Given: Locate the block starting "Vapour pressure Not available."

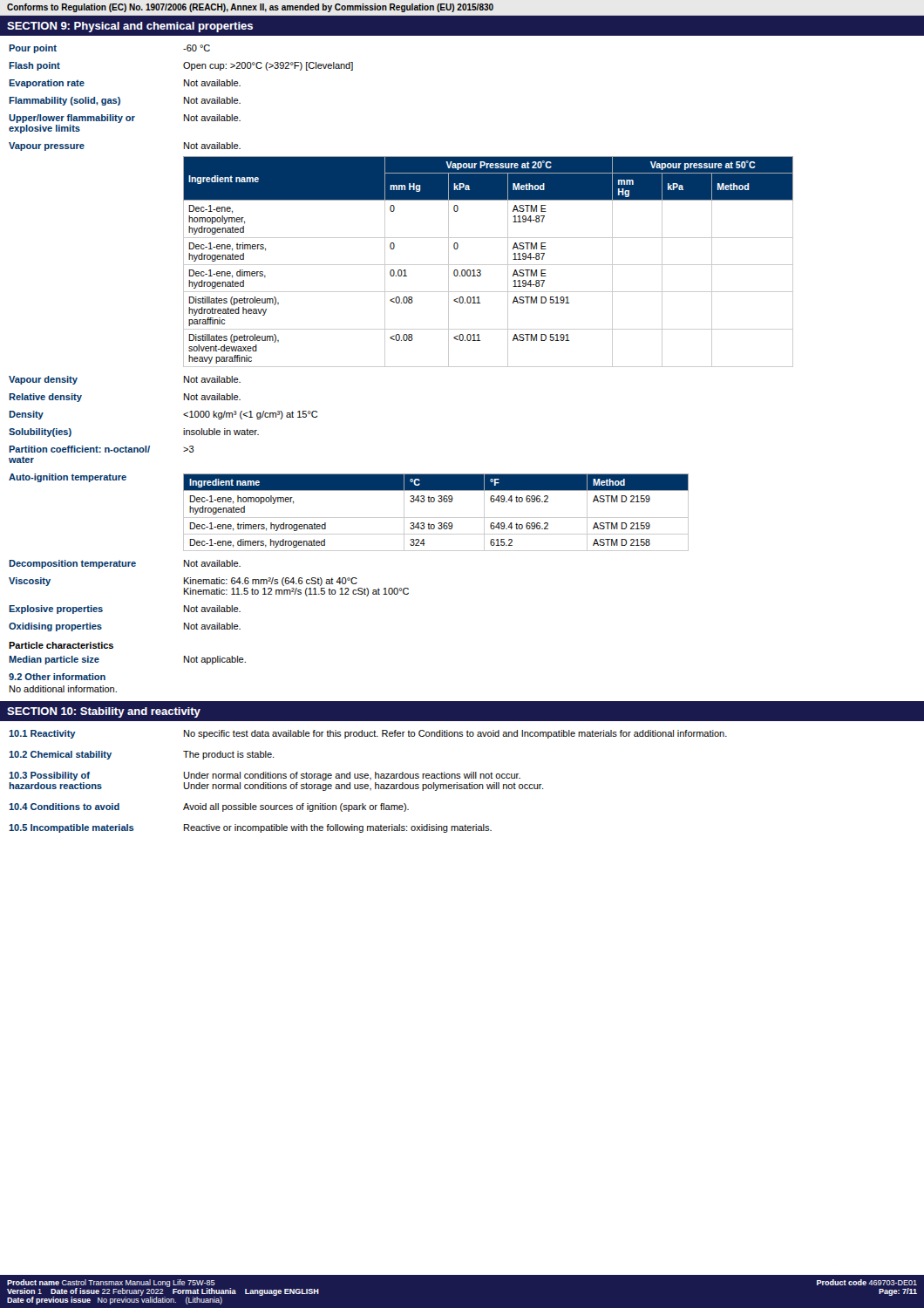Looking at the screenshot, I should (462, 146).
